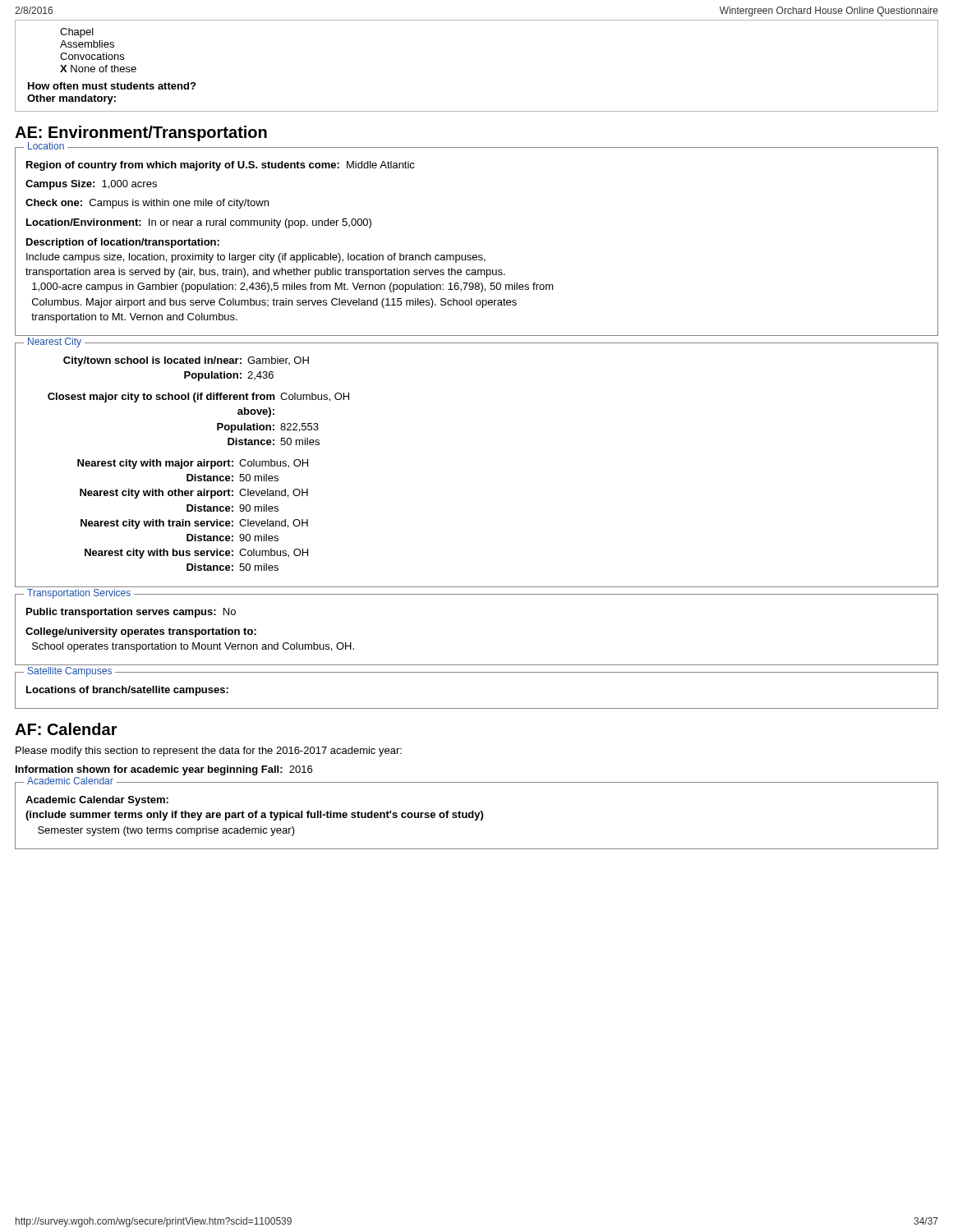The height and width of the screenshot is (1232, 953).
Task: Locate the text starting "City/town school is located in/near:Gambier, OH Population:2,436"
Action: 186,361
